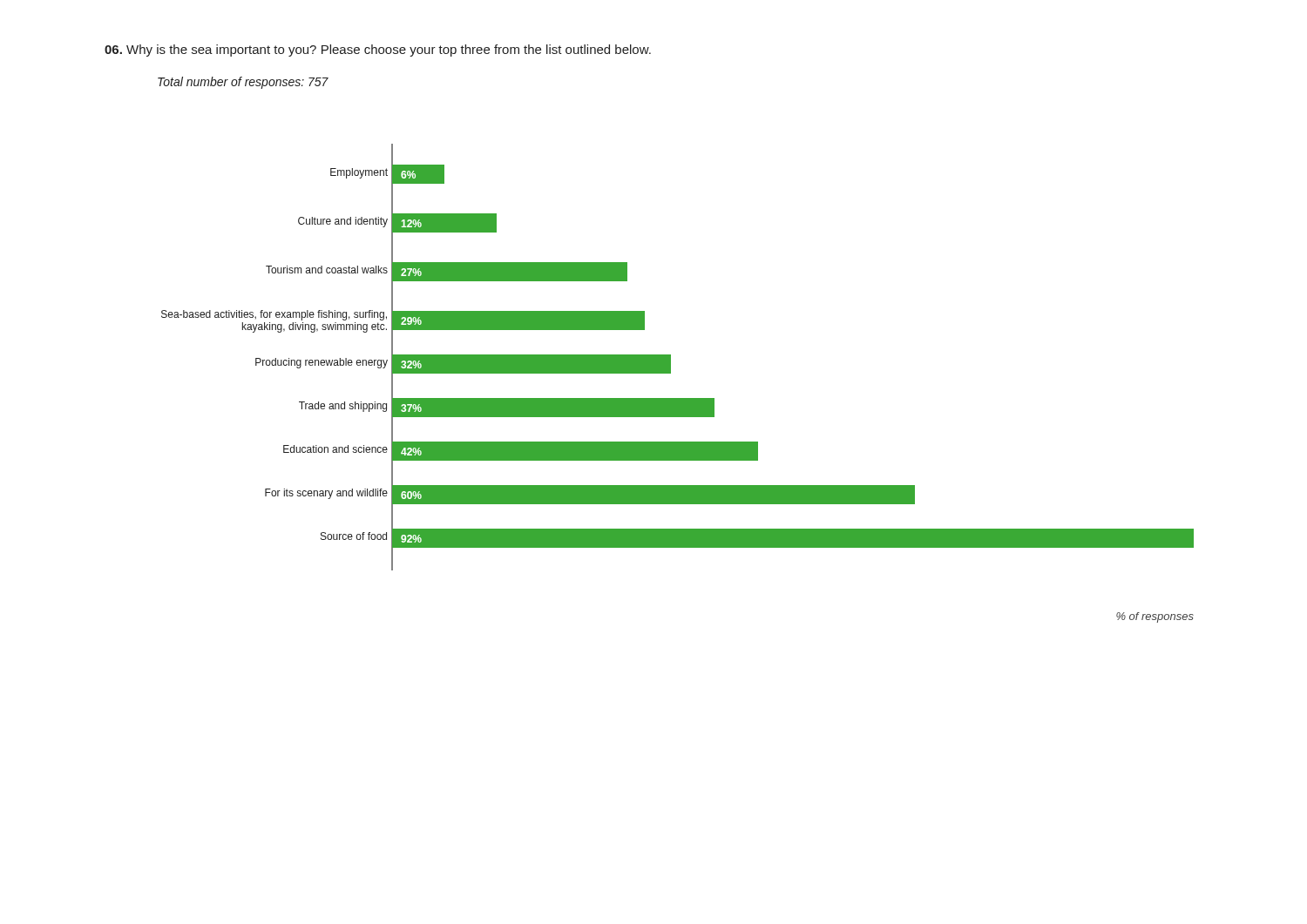Screen dimensions: 924x1307
Task: Locate the text starting "Why is the sea important to you? Please"
Action: pos(378,49)
